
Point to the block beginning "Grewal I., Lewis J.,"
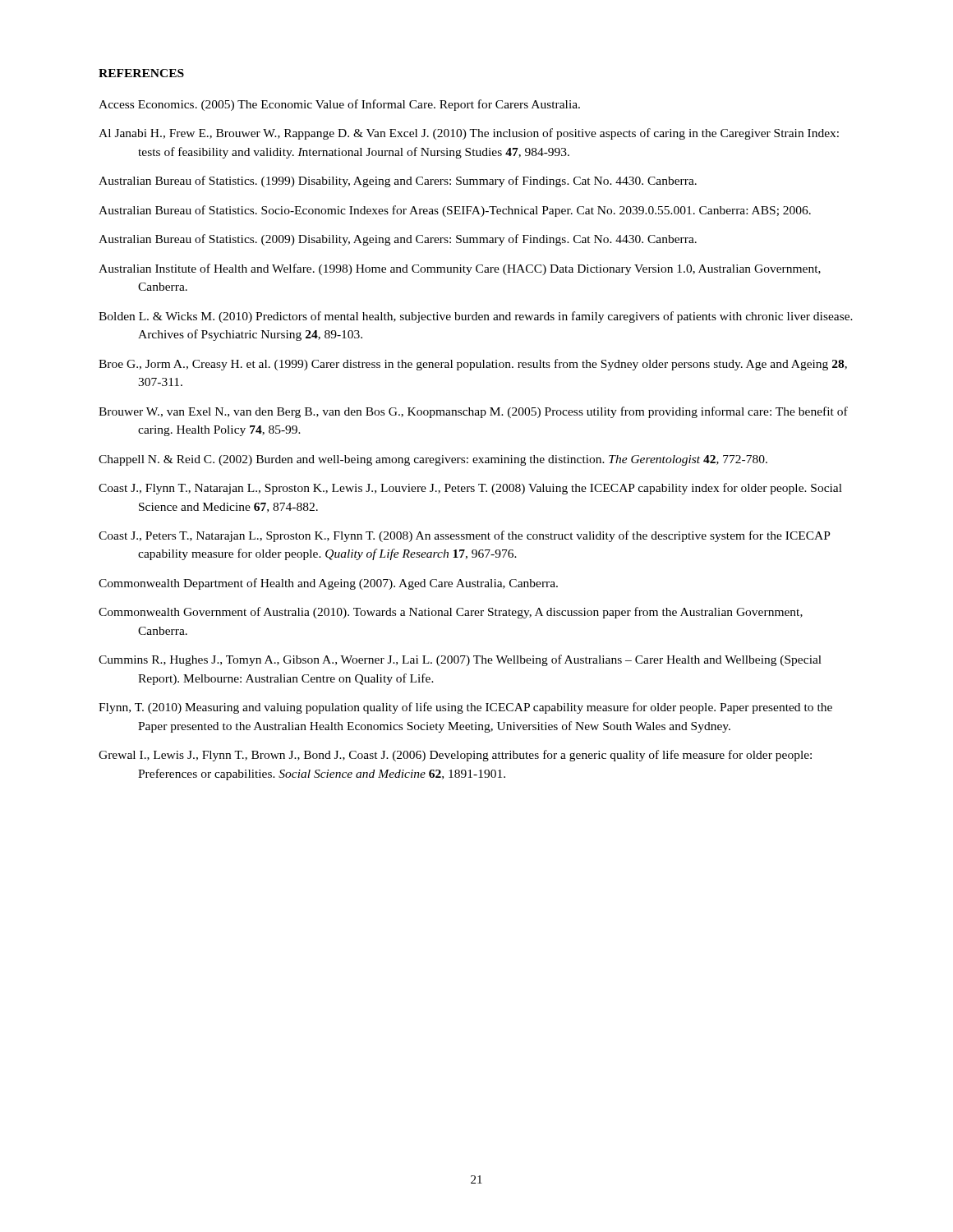[x=456, y=764]
